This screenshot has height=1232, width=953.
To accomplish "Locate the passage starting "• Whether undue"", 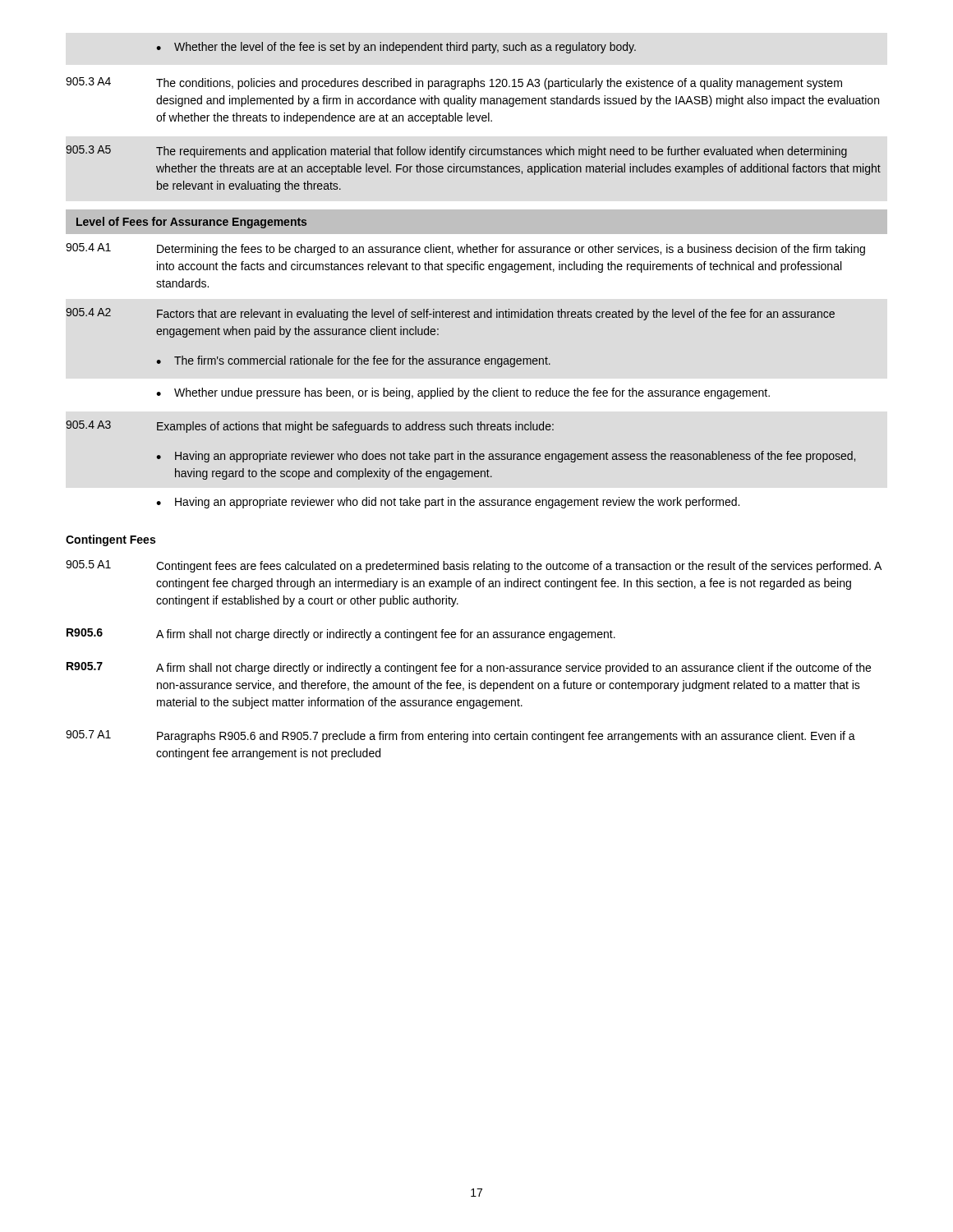I will (x=522, y=395).
